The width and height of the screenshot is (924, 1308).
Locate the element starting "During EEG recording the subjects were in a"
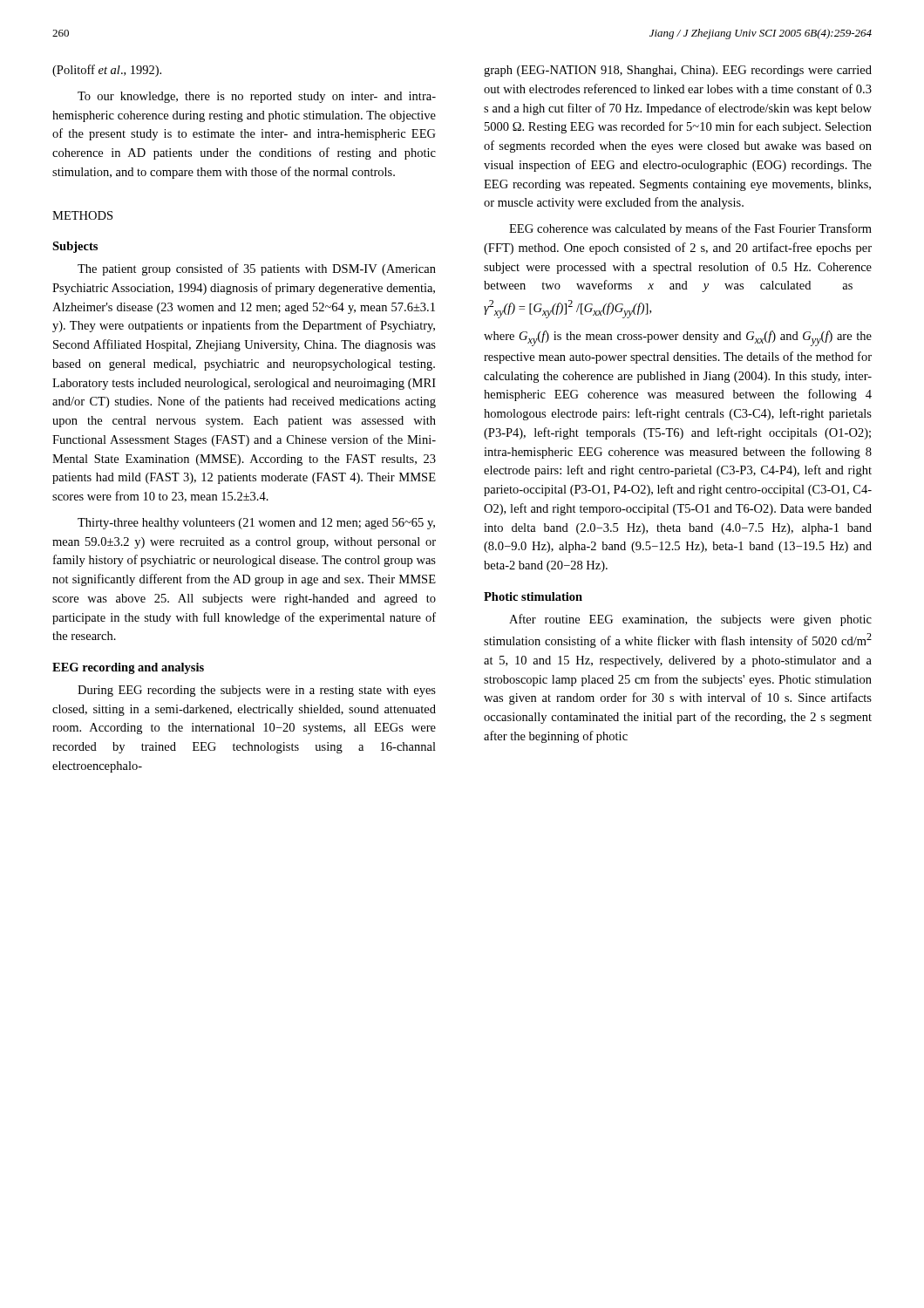(x=244, y=728)
